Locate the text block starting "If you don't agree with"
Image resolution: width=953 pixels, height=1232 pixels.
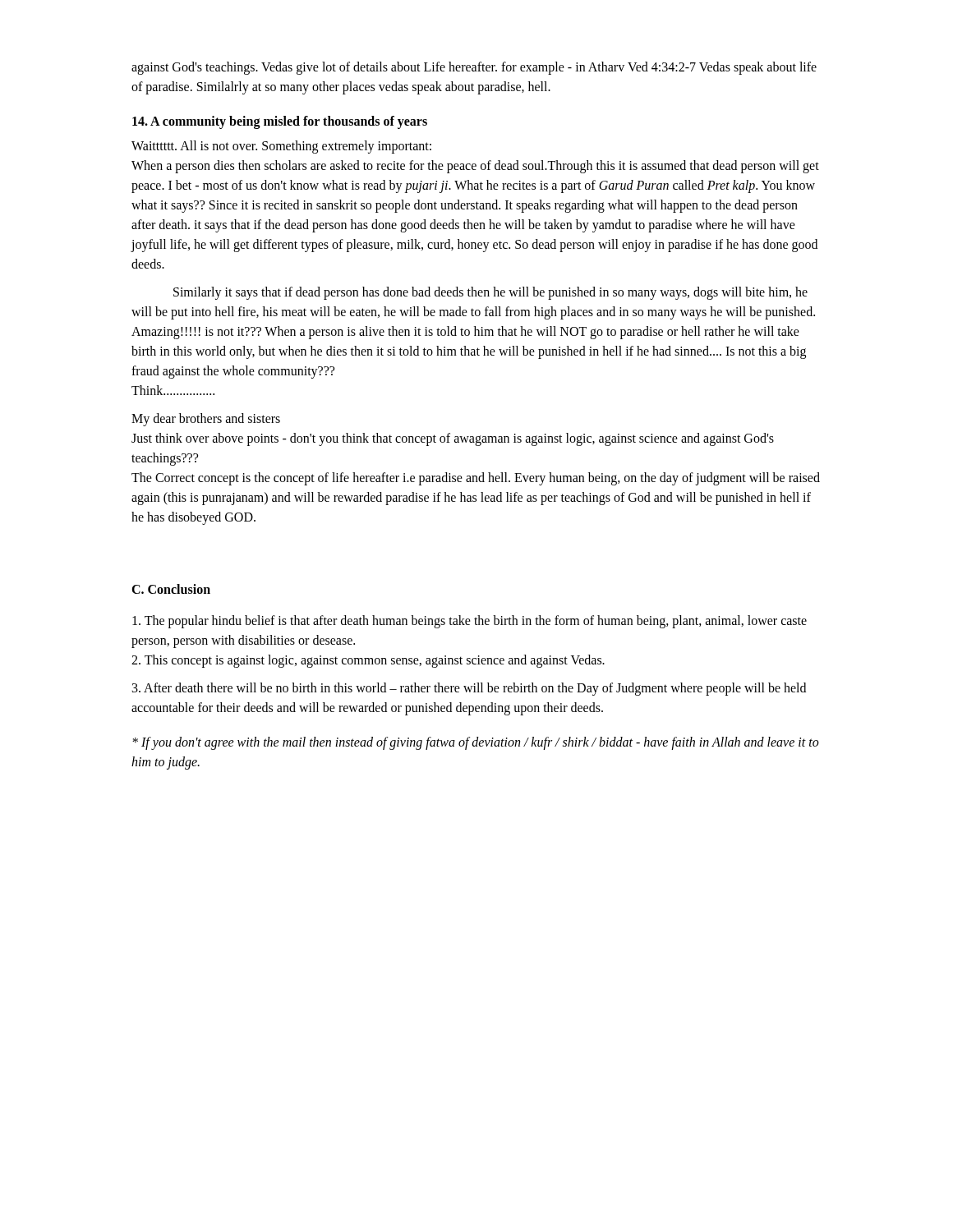476,752
